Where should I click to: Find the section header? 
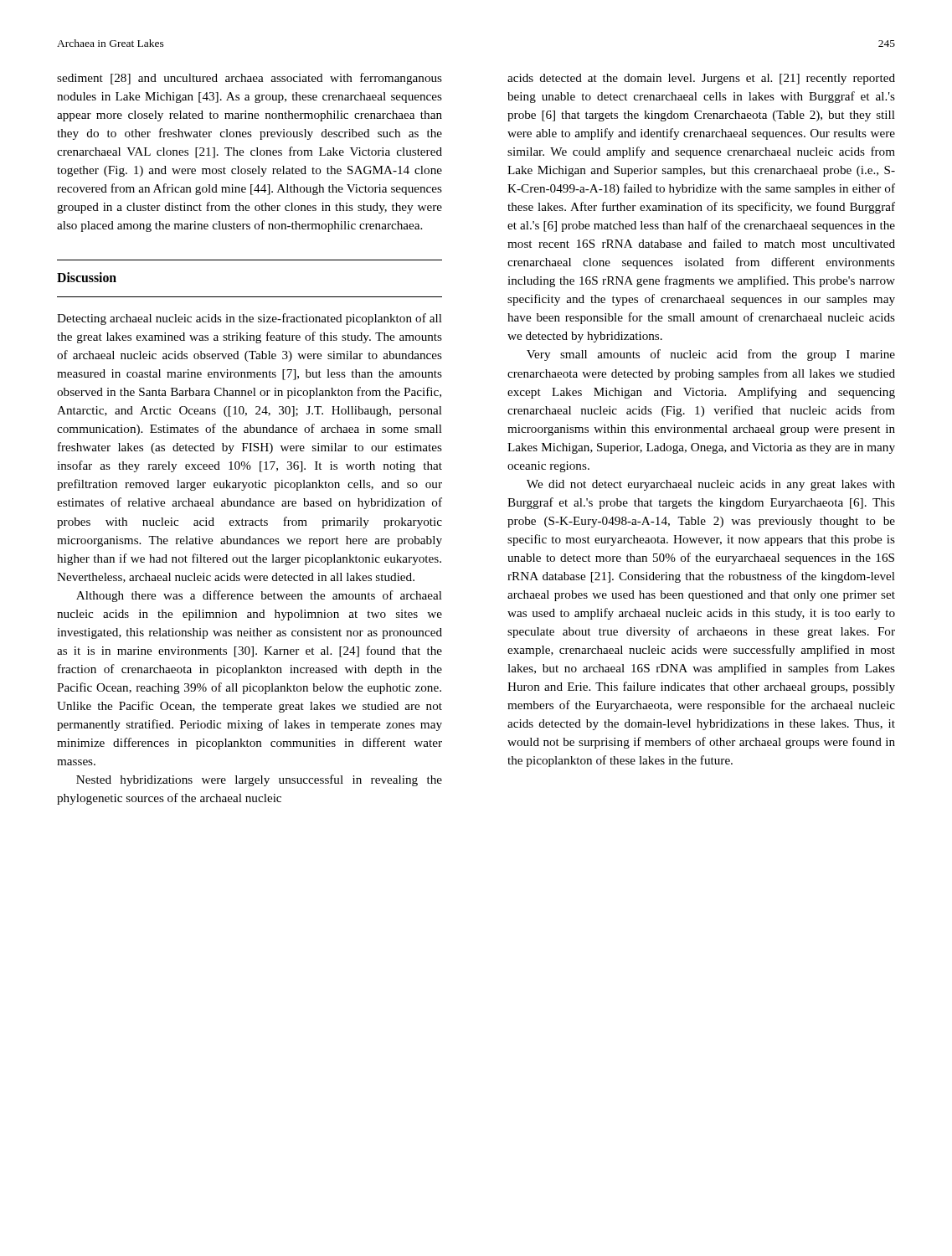point(87,278)
